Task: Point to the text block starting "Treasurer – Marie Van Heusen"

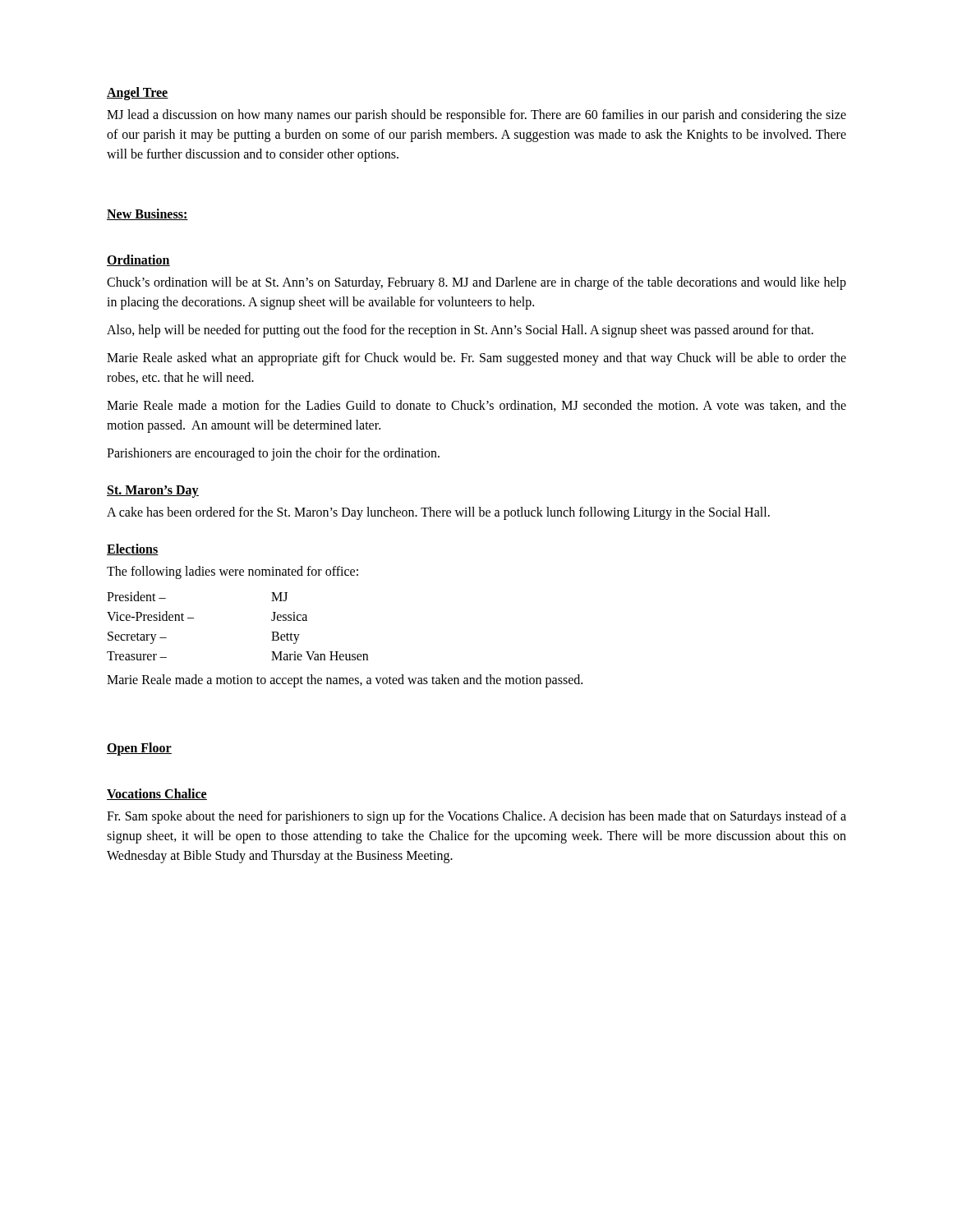Action: coord(137,656)
